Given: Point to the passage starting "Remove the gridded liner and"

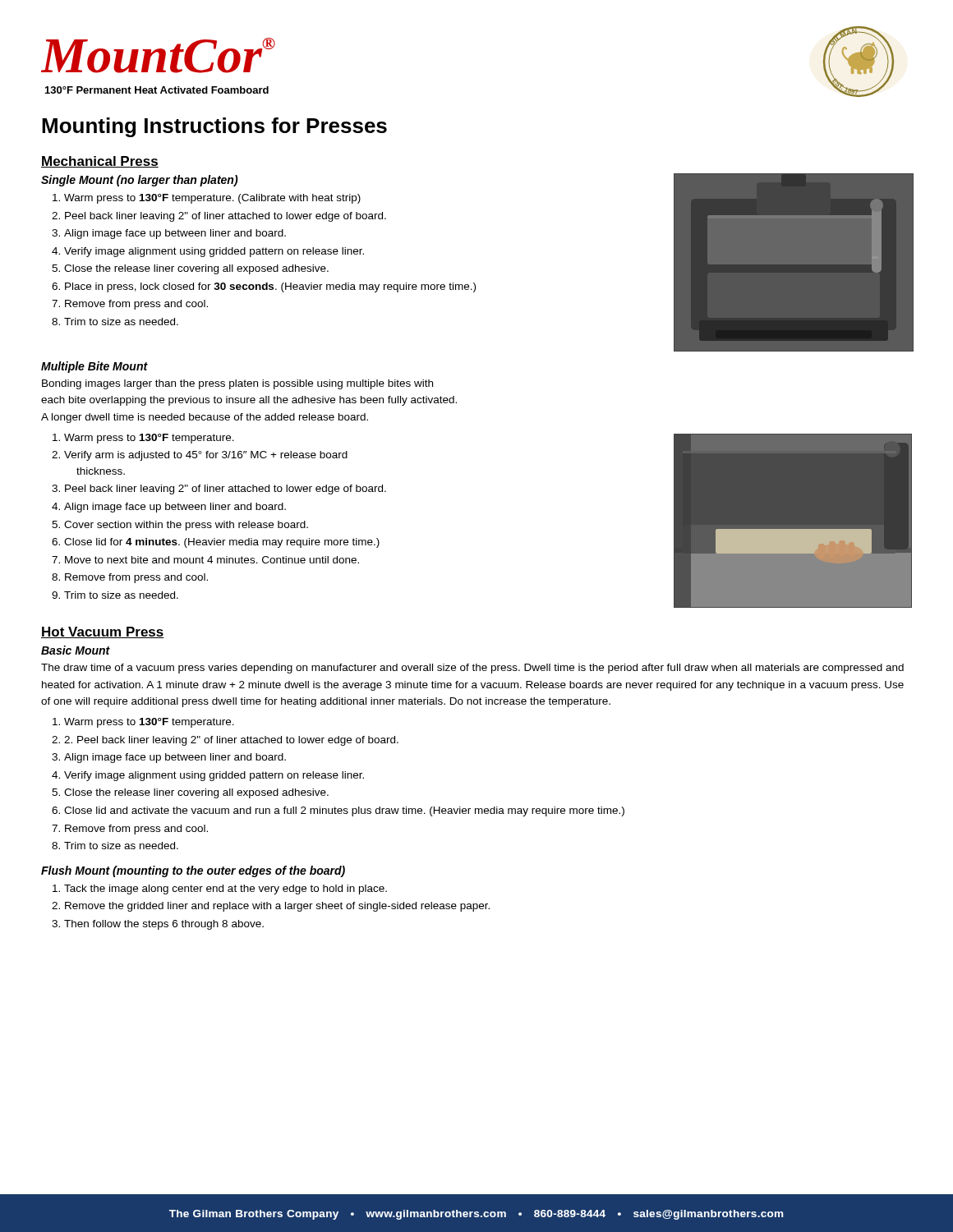Looking at the screenshot, I should (277, 906).
